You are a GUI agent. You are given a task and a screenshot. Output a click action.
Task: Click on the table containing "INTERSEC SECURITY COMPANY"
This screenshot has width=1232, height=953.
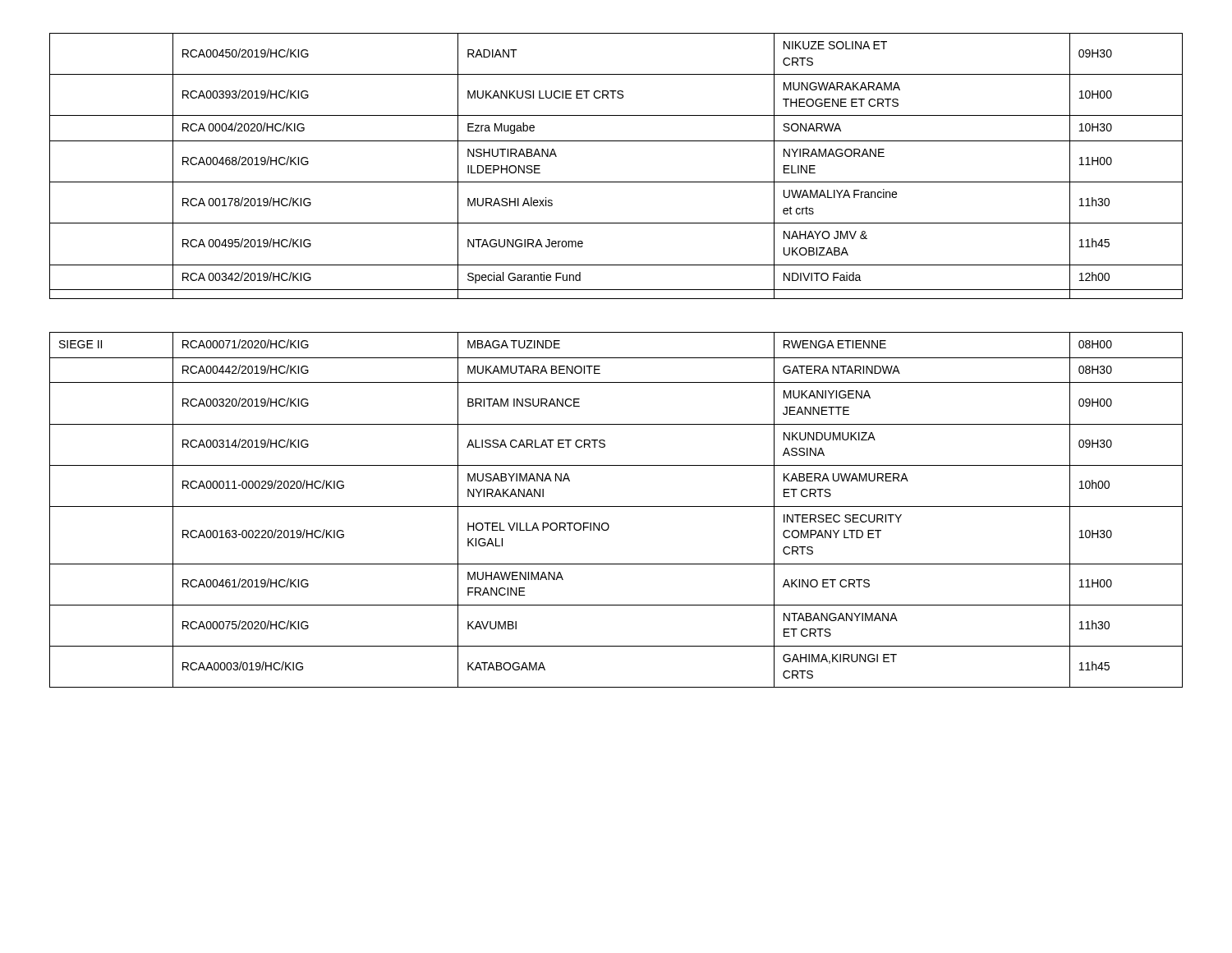pos(616,510)
